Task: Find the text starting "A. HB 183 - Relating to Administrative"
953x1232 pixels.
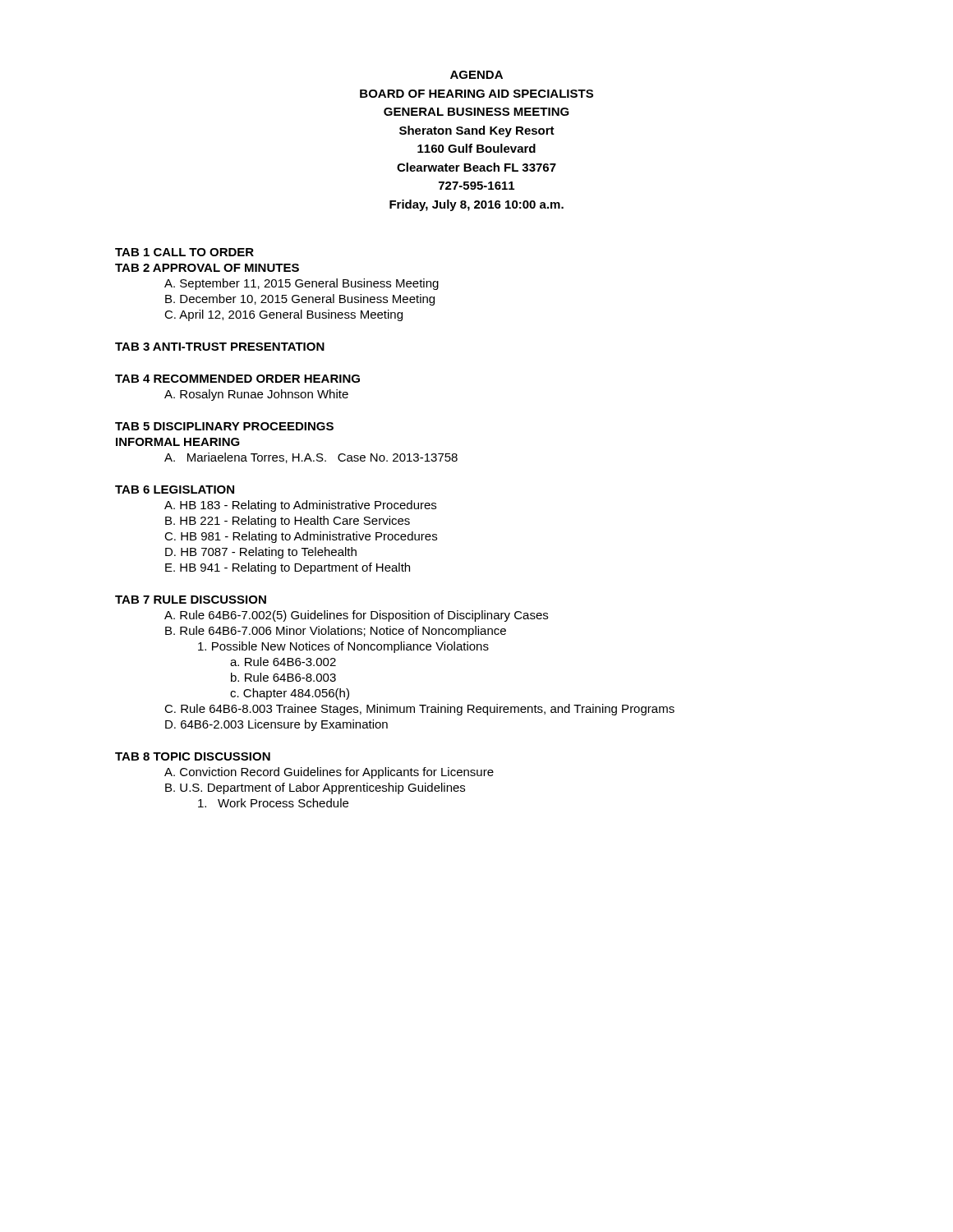Action: (301, 505)
